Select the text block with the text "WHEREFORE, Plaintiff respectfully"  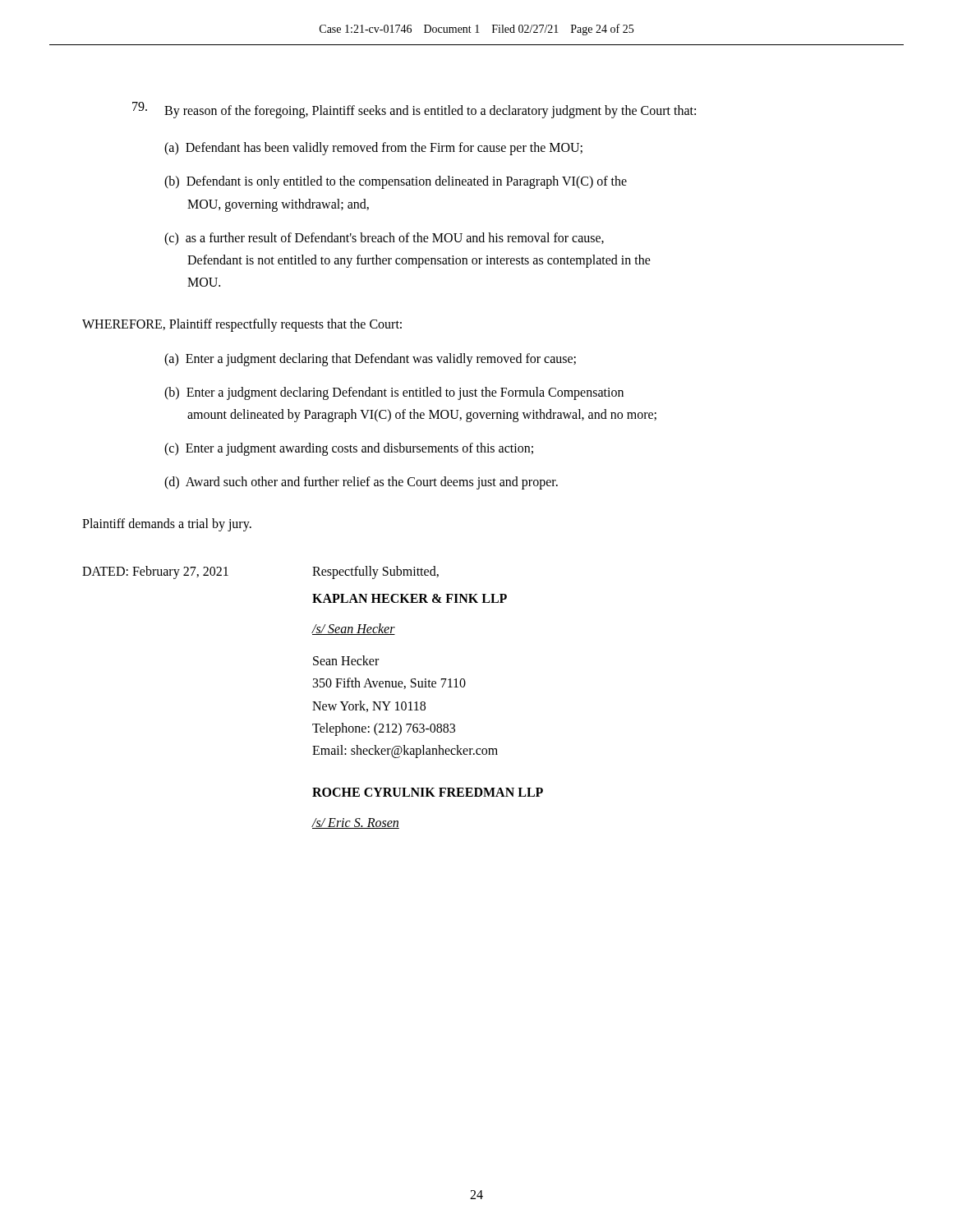point(242,324)
